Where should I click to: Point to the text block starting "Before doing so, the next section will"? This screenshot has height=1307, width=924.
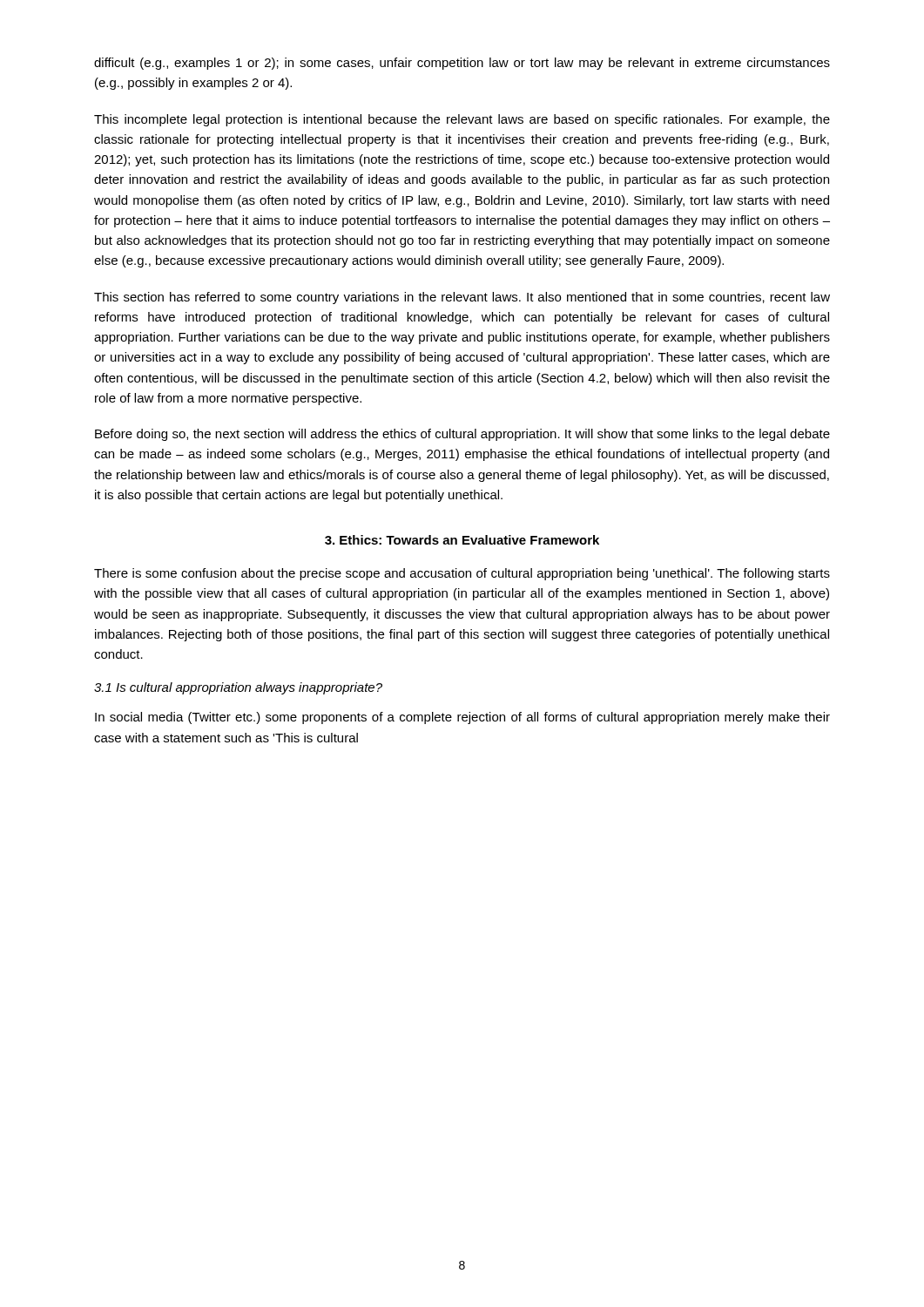[462, 464]
